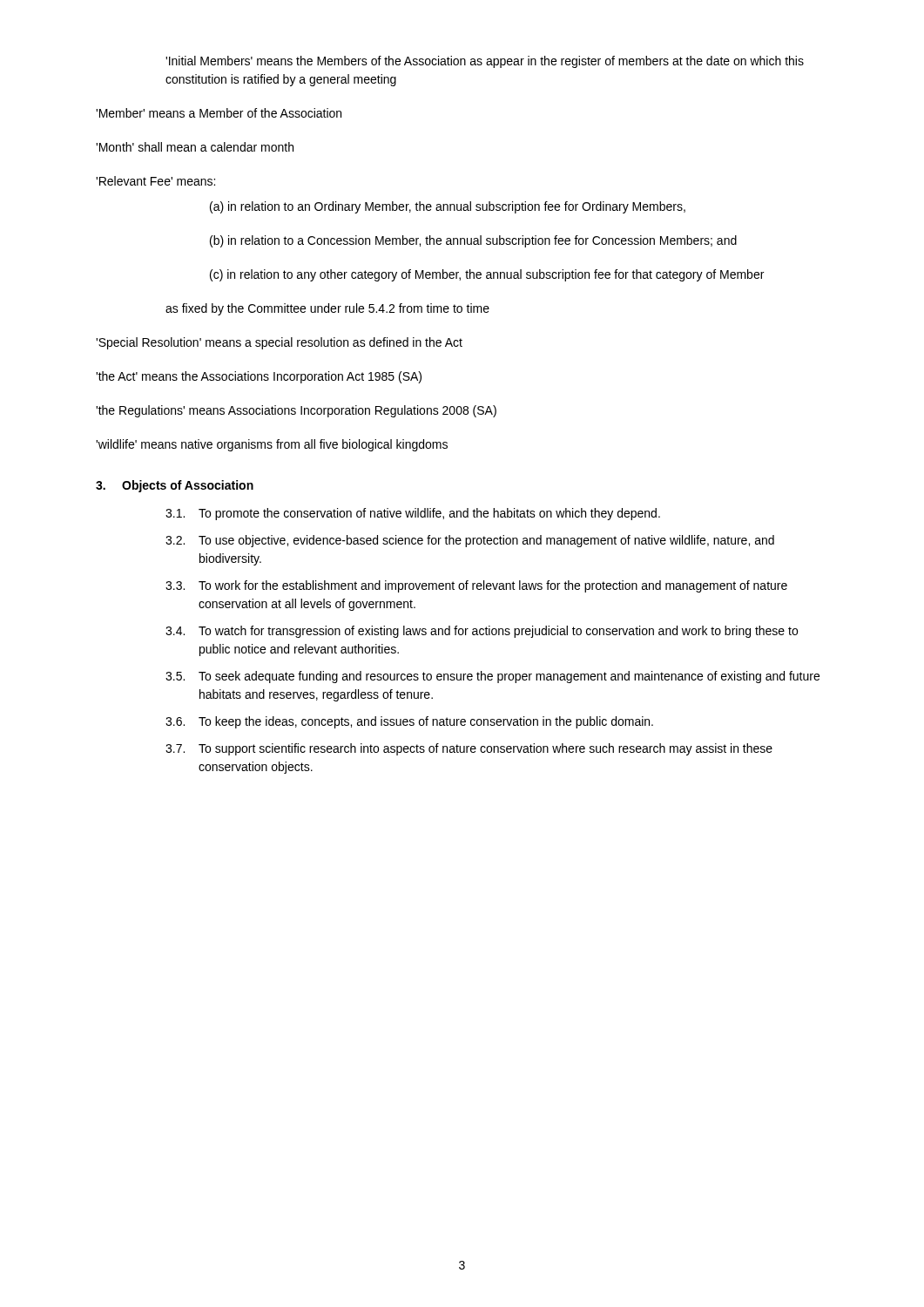Locate the block of text that opens with "3.2. To use objective, evidence-based science for the"

pyautogui.click(x=497, y=550)
